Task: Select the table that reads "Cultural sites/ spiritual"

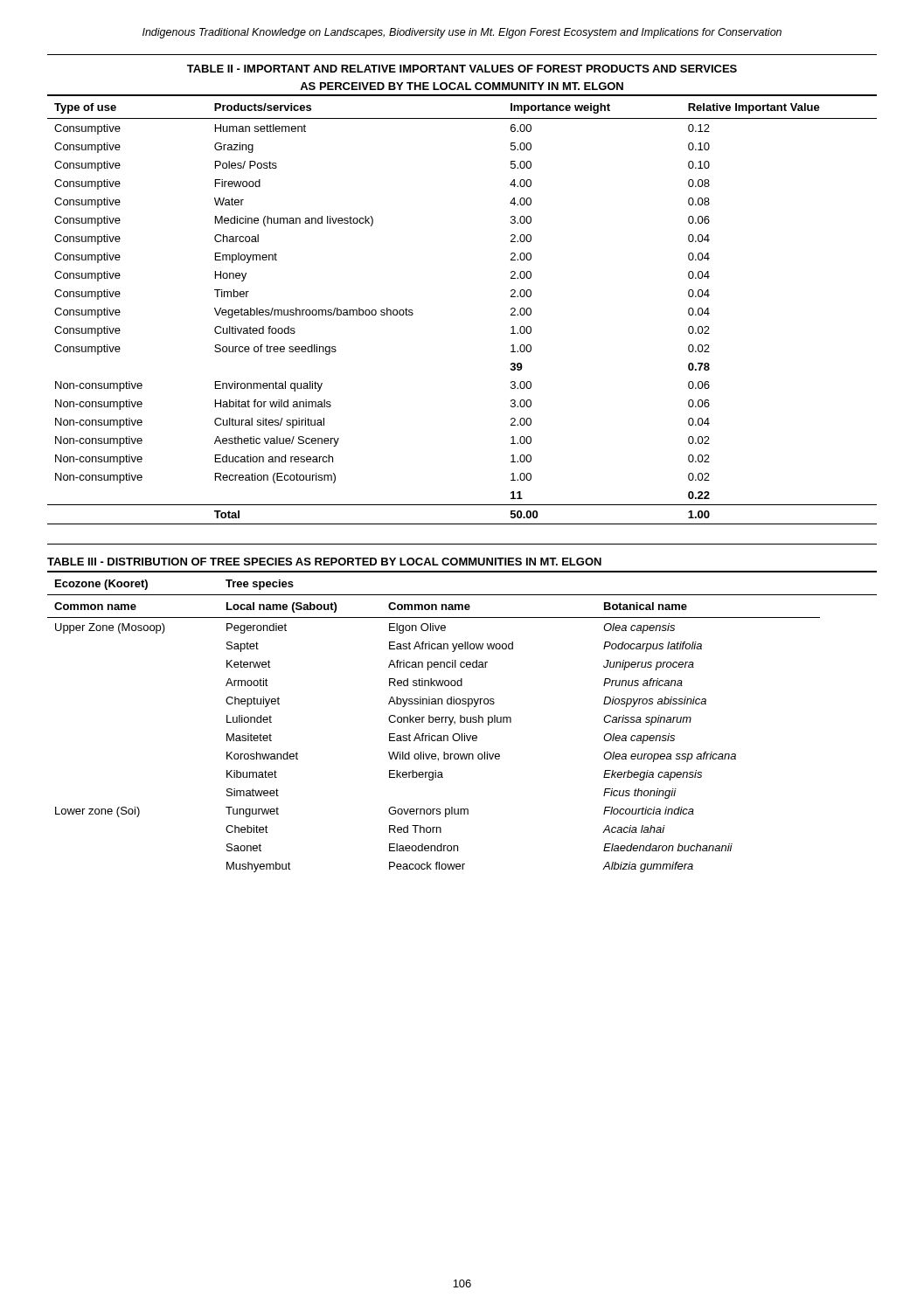Action: click(462, 289)
